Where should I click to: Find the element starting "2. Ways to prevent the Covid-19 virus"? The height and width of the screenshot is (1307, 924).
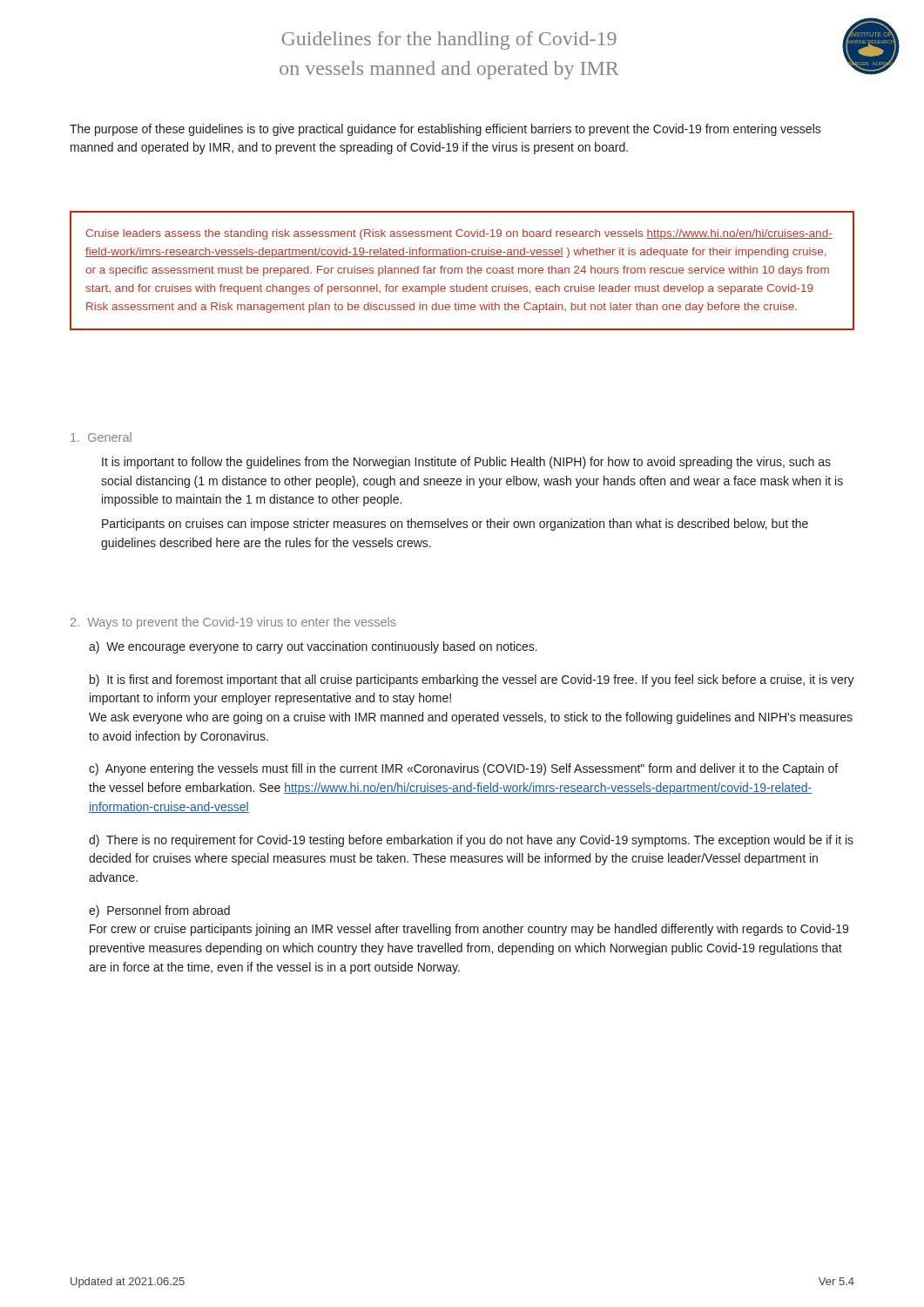pyautogui.click(x=233, y=623)
